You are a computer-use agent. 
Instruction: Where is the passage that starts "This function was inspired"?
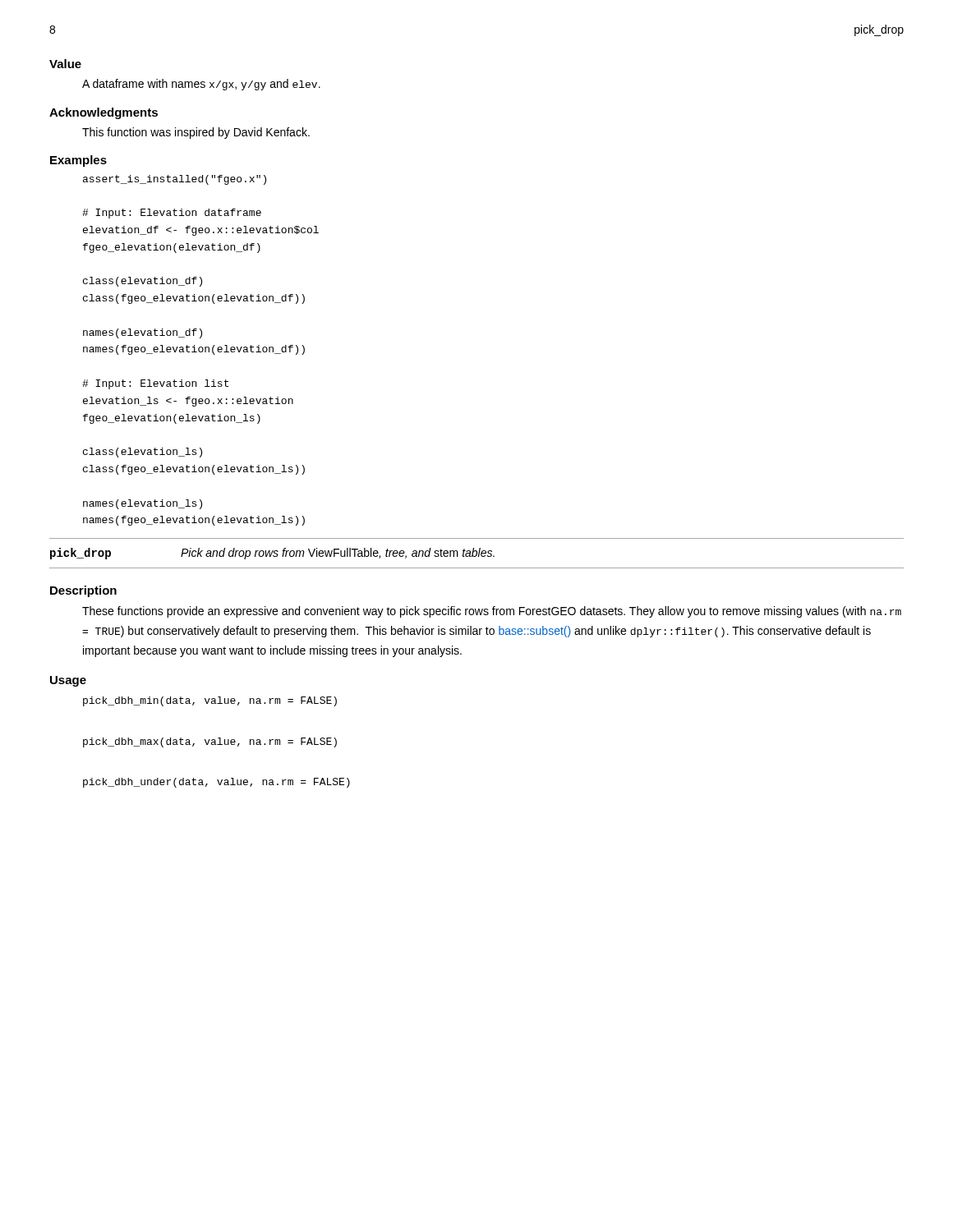pos(196,132)
